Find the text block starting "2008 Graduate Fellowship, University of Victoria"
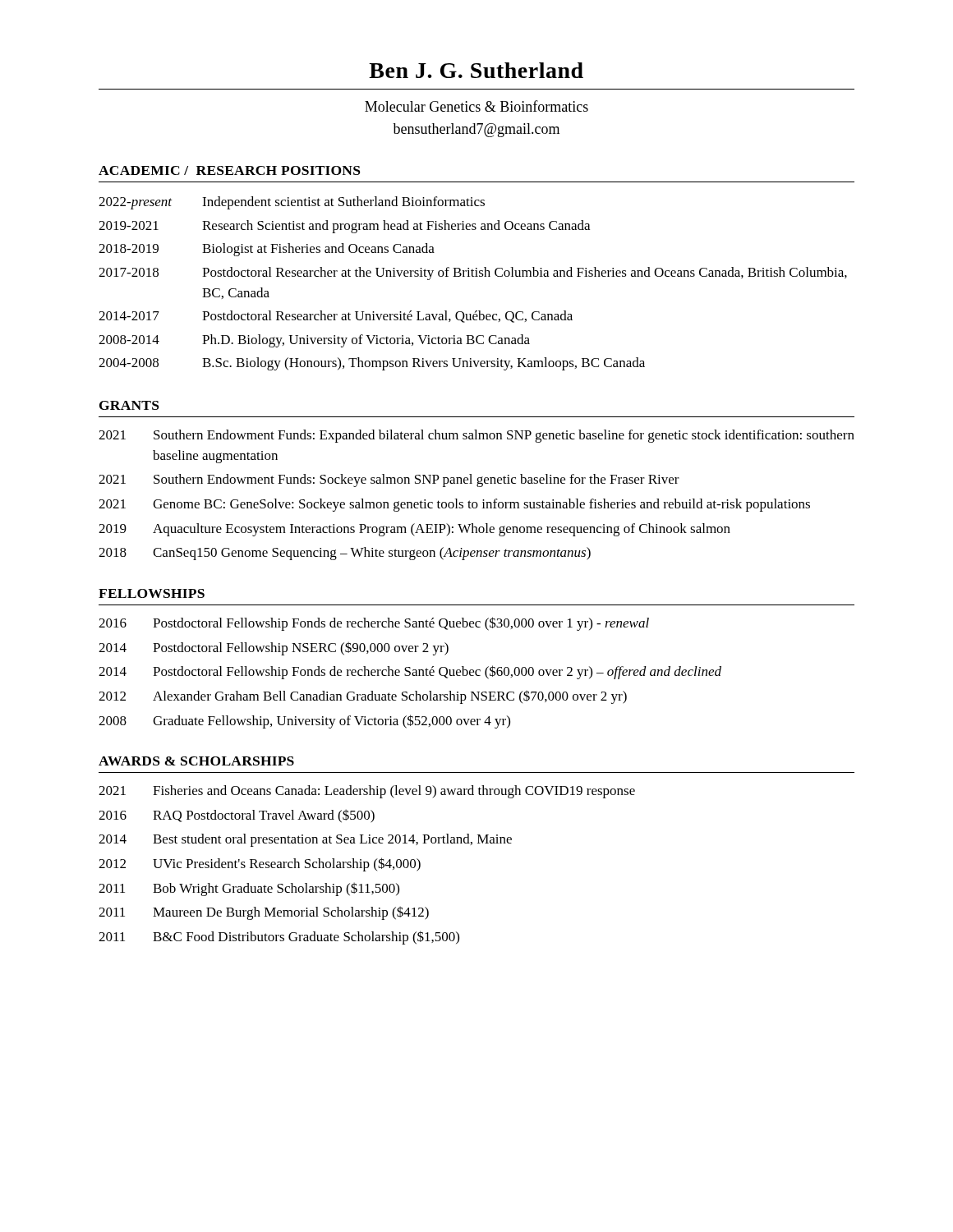The width and height of the screenshot is (953, 1232). coord(476,721)
